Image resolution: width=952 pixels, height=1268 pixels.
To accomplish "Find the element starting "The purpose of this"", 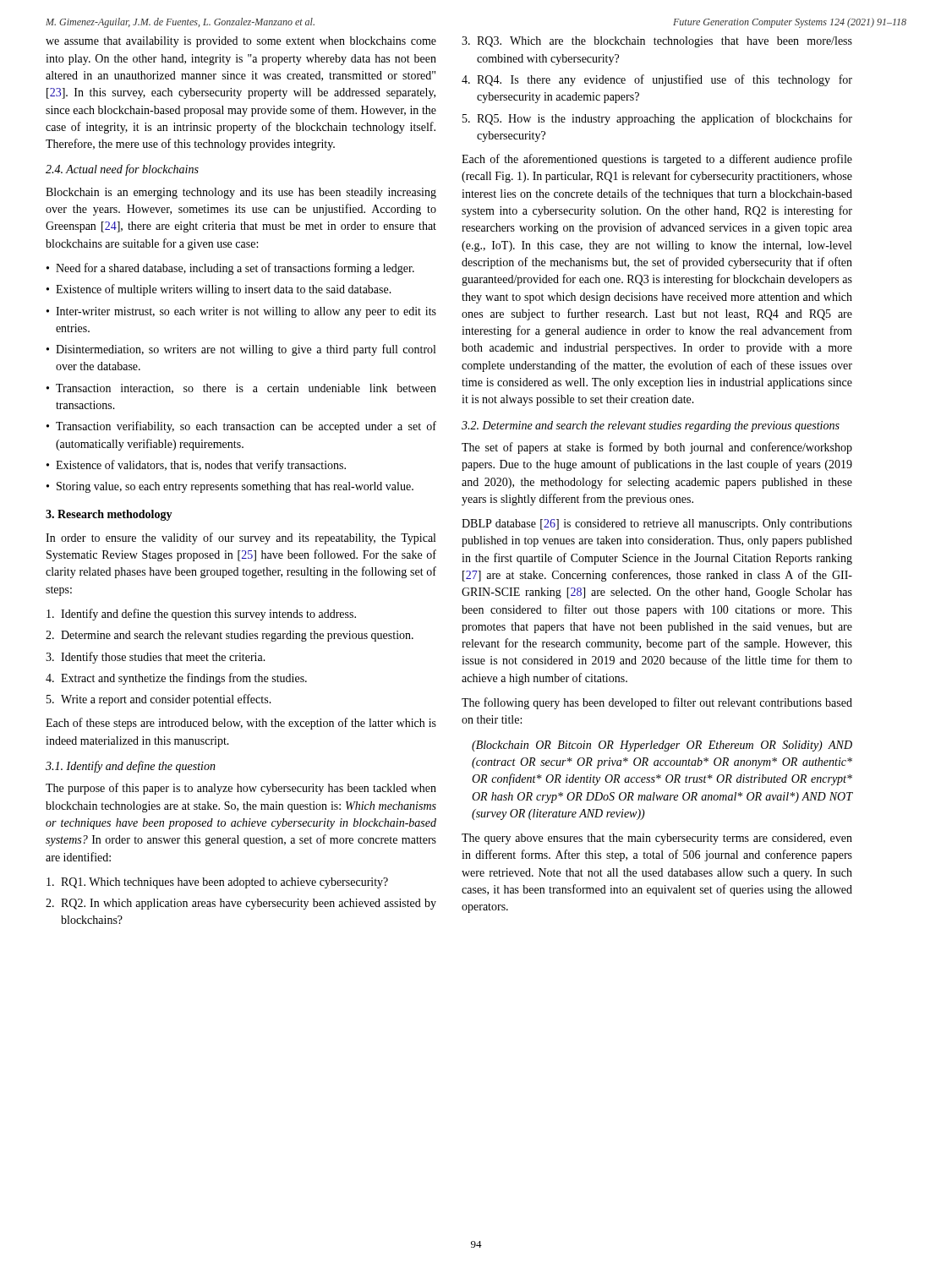I will click(241, 823).
